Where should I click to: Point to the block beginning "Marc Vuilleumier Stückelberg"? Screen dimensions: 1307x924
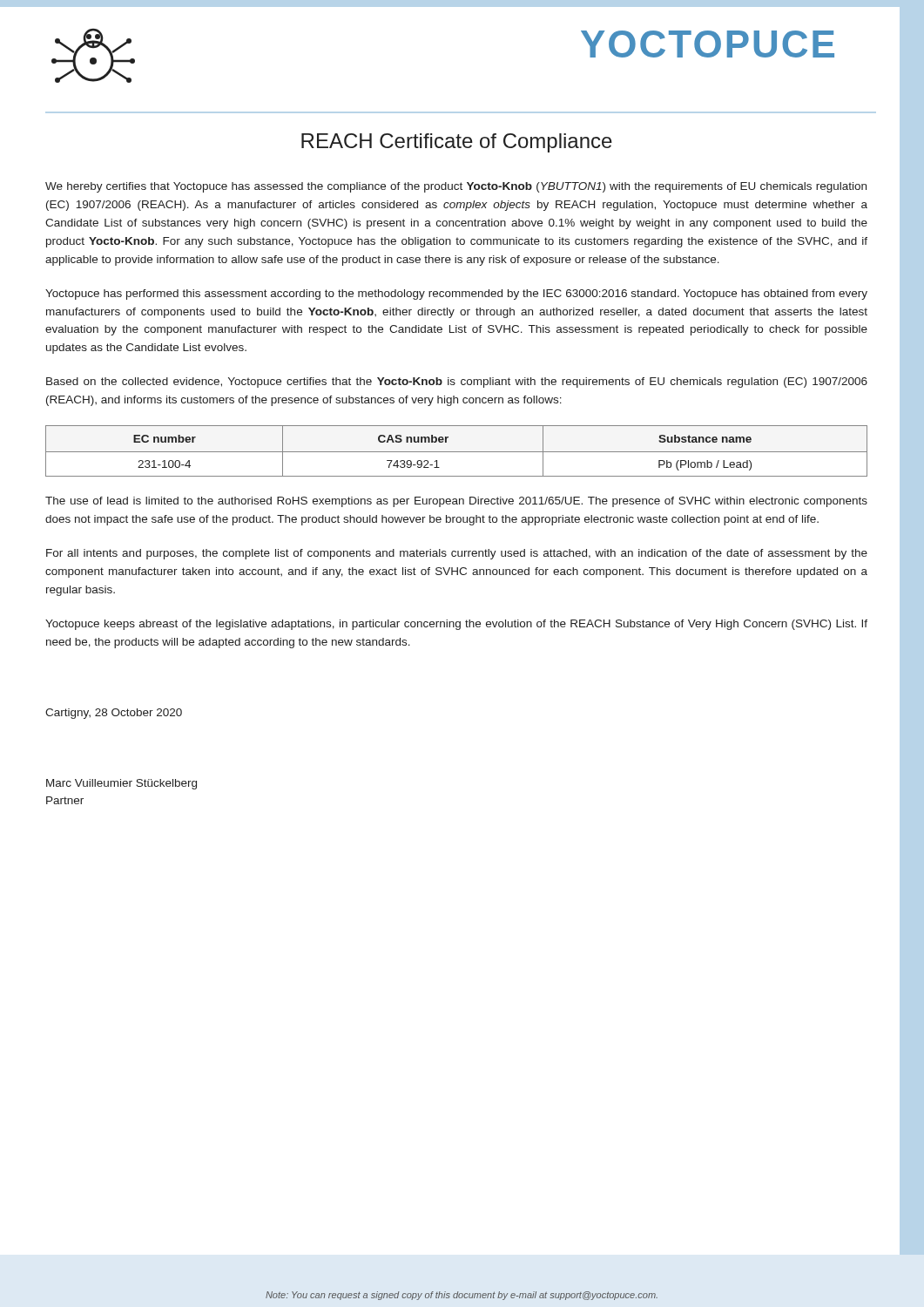tap(122, 792)
